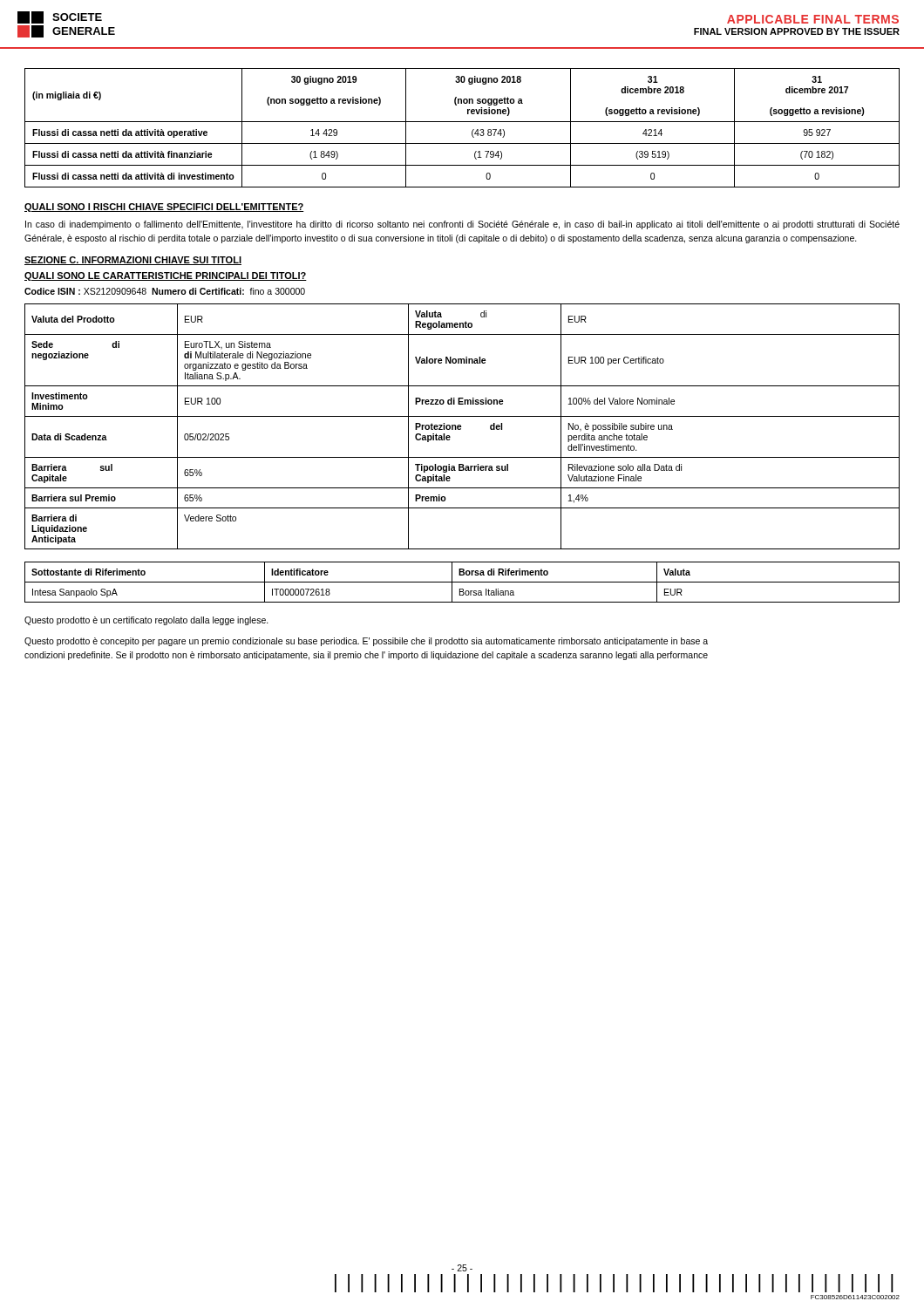The width and height of the screenshot is (924, 1308).
Task: Point to "QUALI SONO I RISCHI CHIAVE SPECIFICI DELL'EMITTENTE?"
Action: point(164,207)
